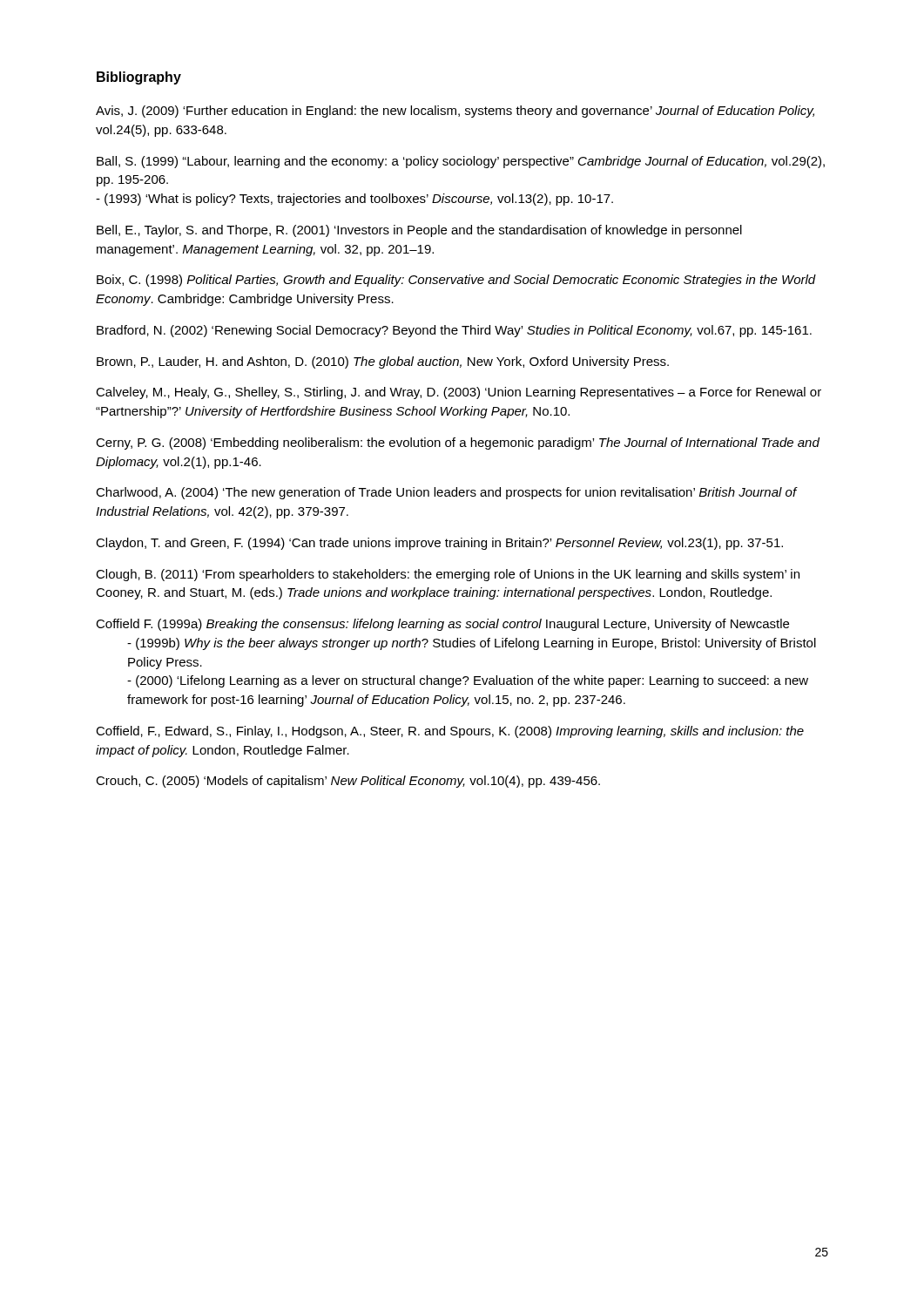Select the list item containing "Boix, C. (1998) Political Parties, Growth and Equality:"
The width and height of the screenshot is (924, 1307).
click(x=456, y=289)
